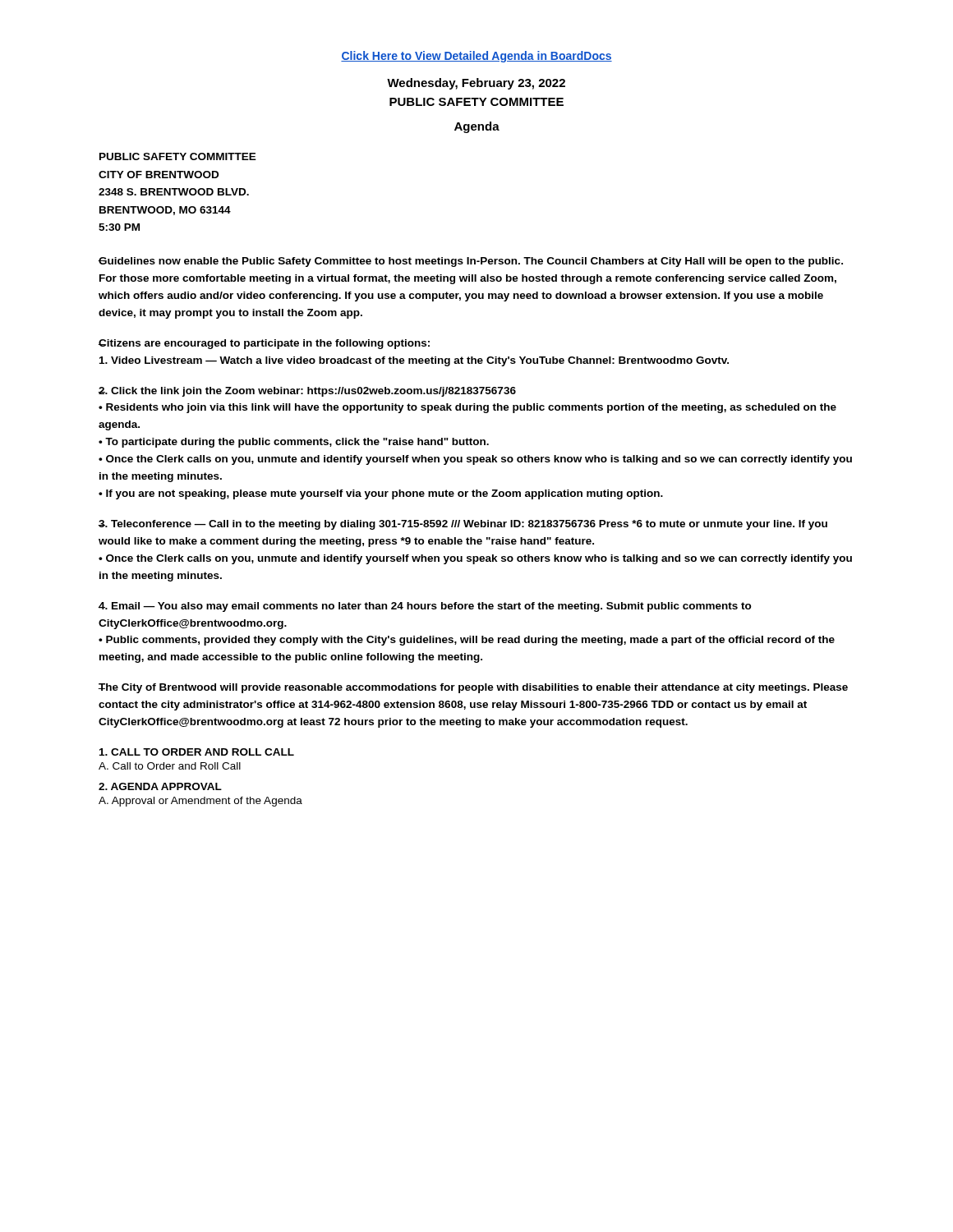Find "2. AGENDA APPROVAL" on this page
953x1232 pixels.
click(160, 787)
